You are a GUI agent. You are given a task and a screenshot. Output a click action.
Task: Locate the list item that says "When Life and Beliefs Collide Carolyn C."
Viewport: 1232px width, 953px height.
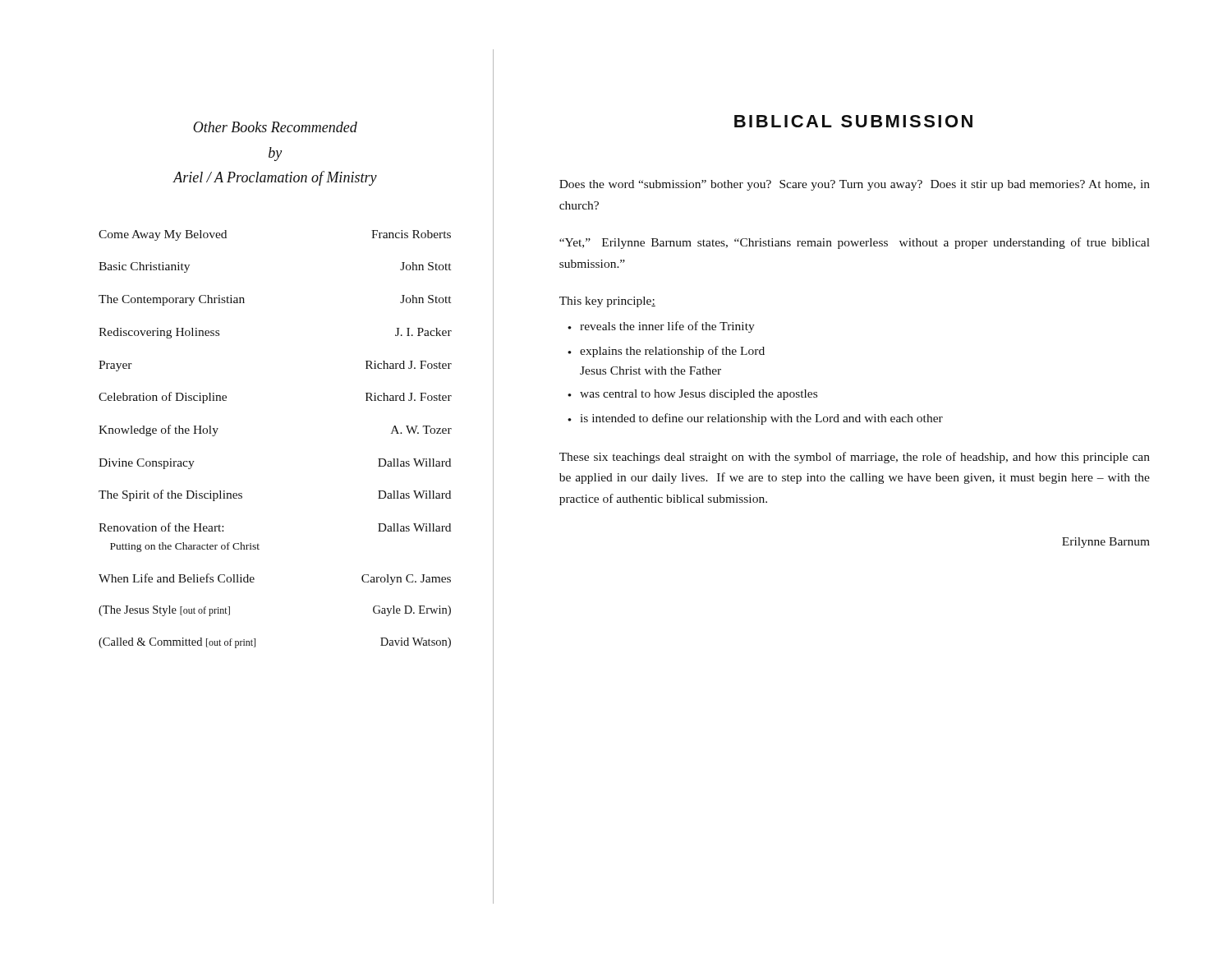173,579
